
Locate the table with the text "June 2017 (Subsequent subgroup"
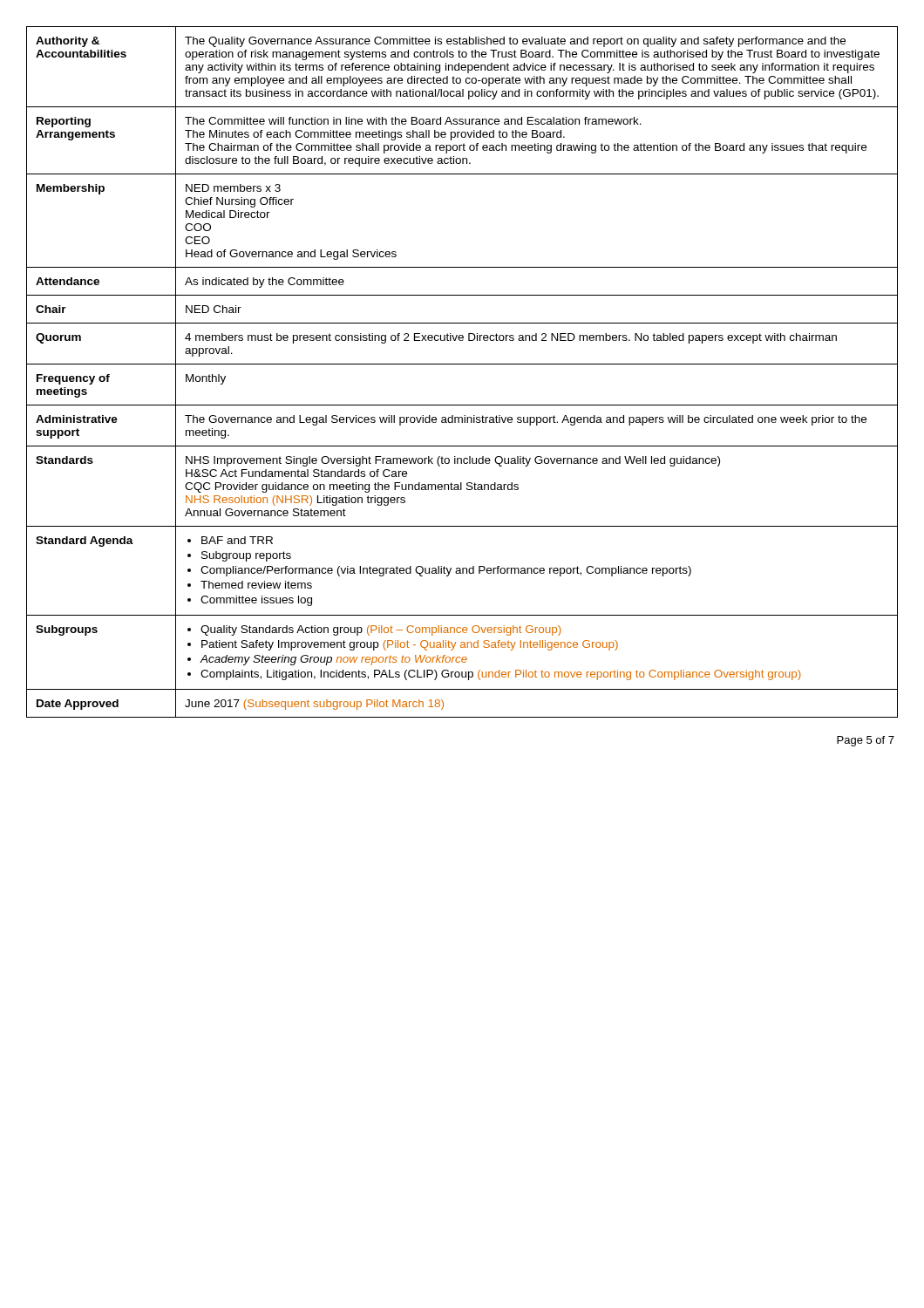coord(462,372)
